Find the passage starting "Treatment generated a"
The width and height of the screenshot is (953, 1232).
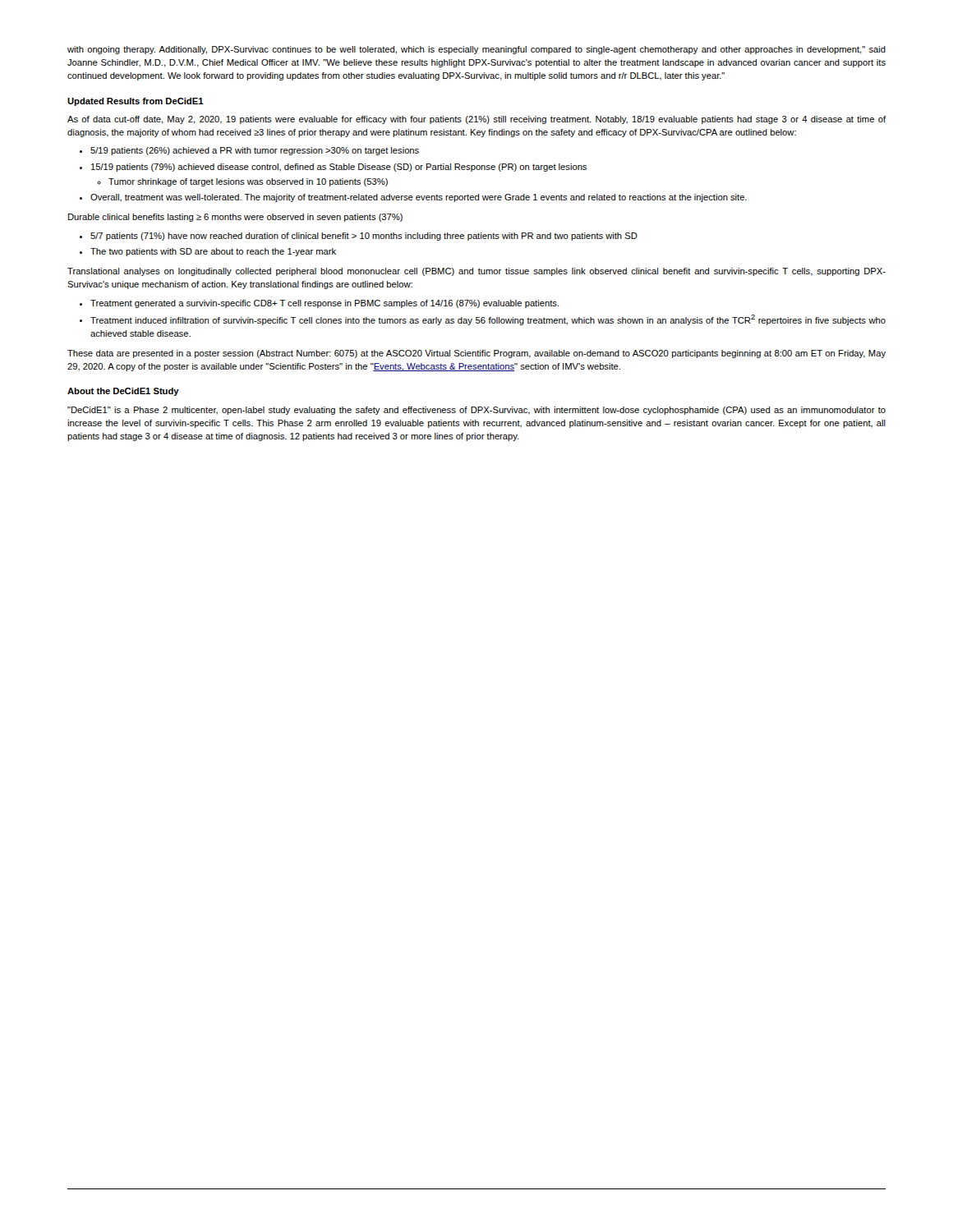[325, 303]
